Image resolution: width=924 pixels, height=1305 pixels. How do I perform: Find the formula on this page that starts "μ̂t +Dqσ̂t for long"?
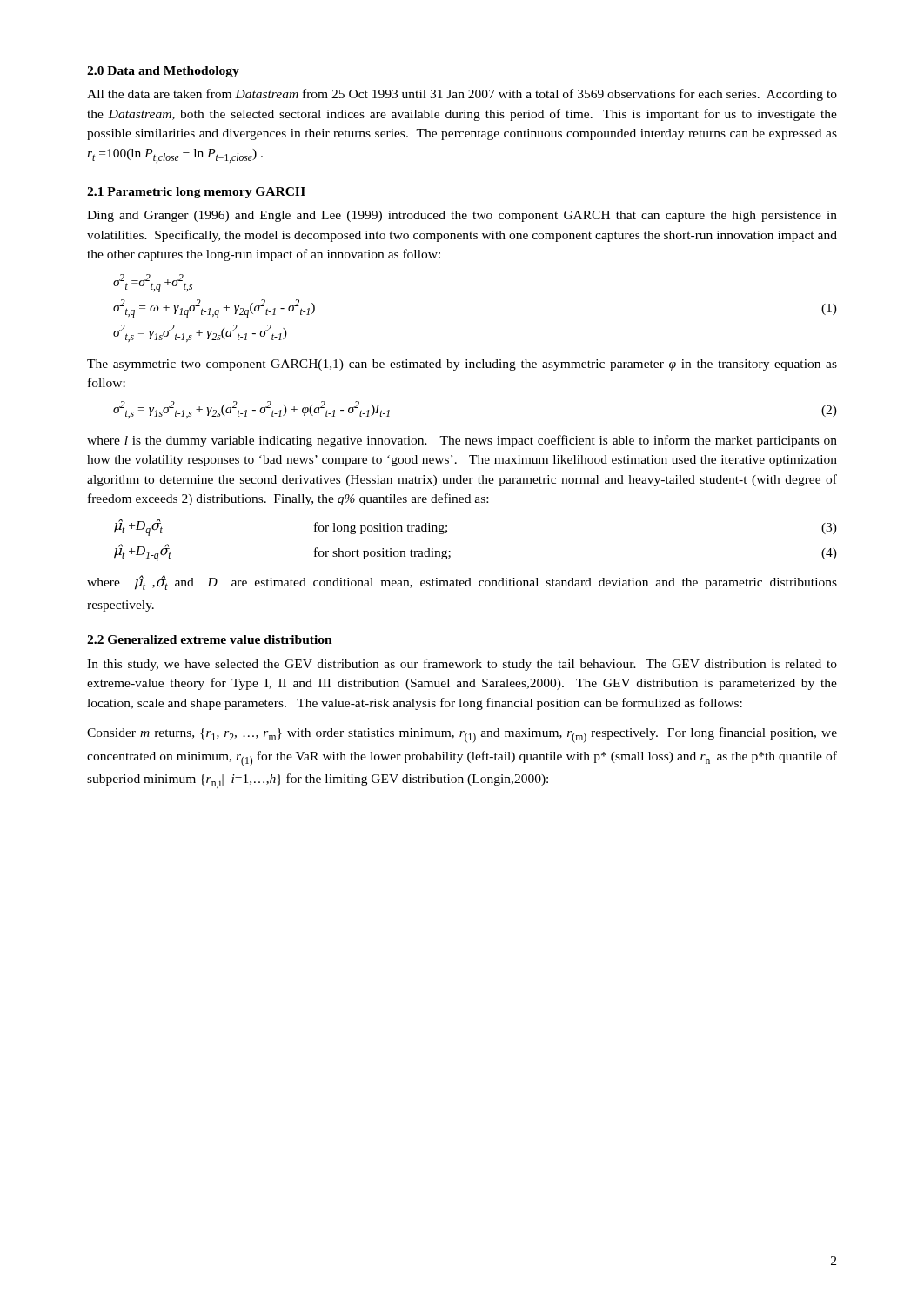143,528
